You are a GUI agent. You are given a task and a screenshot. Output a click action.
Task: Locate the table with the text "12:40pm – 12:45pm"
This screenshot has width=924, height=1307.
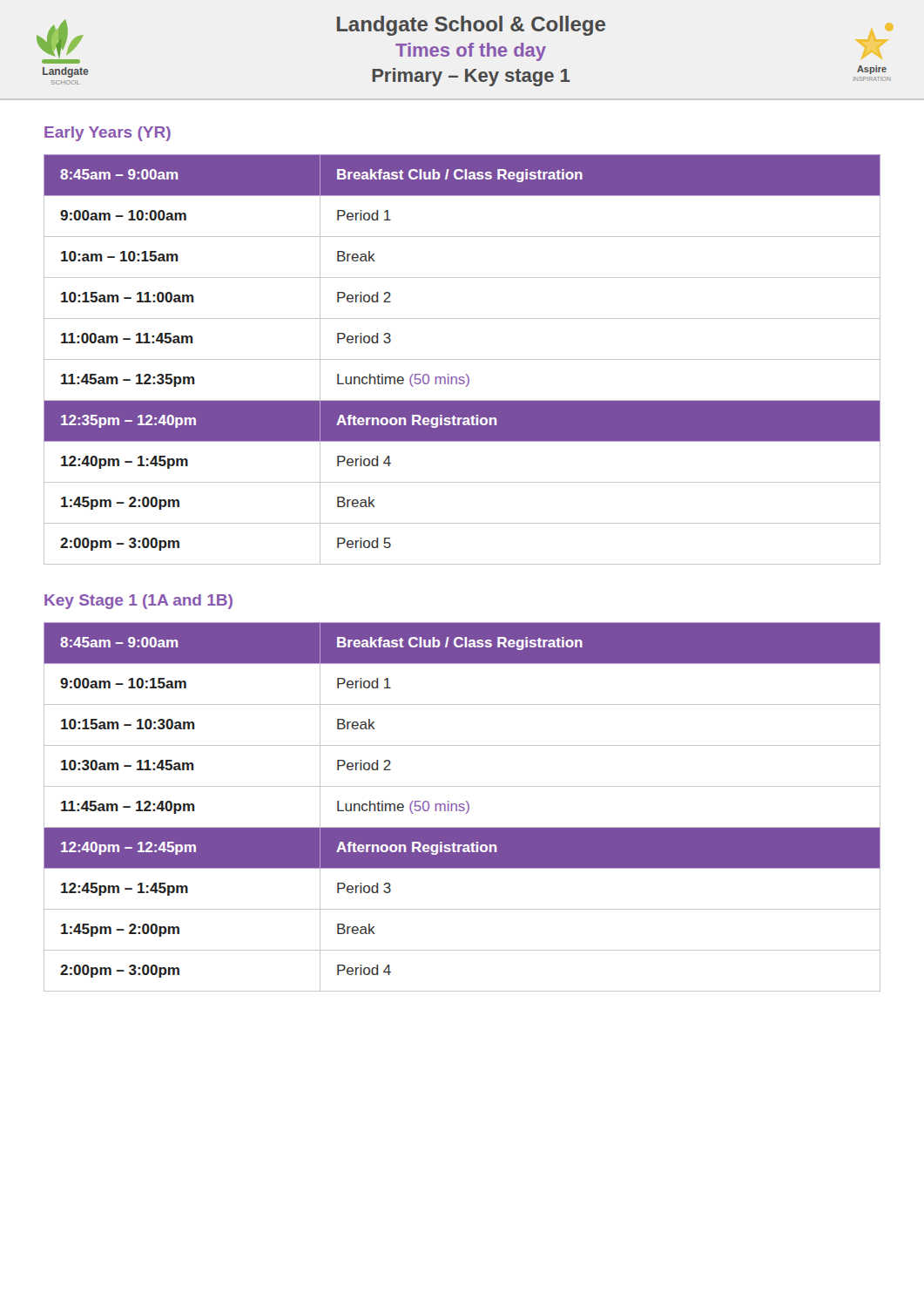(x=462, y=807)
